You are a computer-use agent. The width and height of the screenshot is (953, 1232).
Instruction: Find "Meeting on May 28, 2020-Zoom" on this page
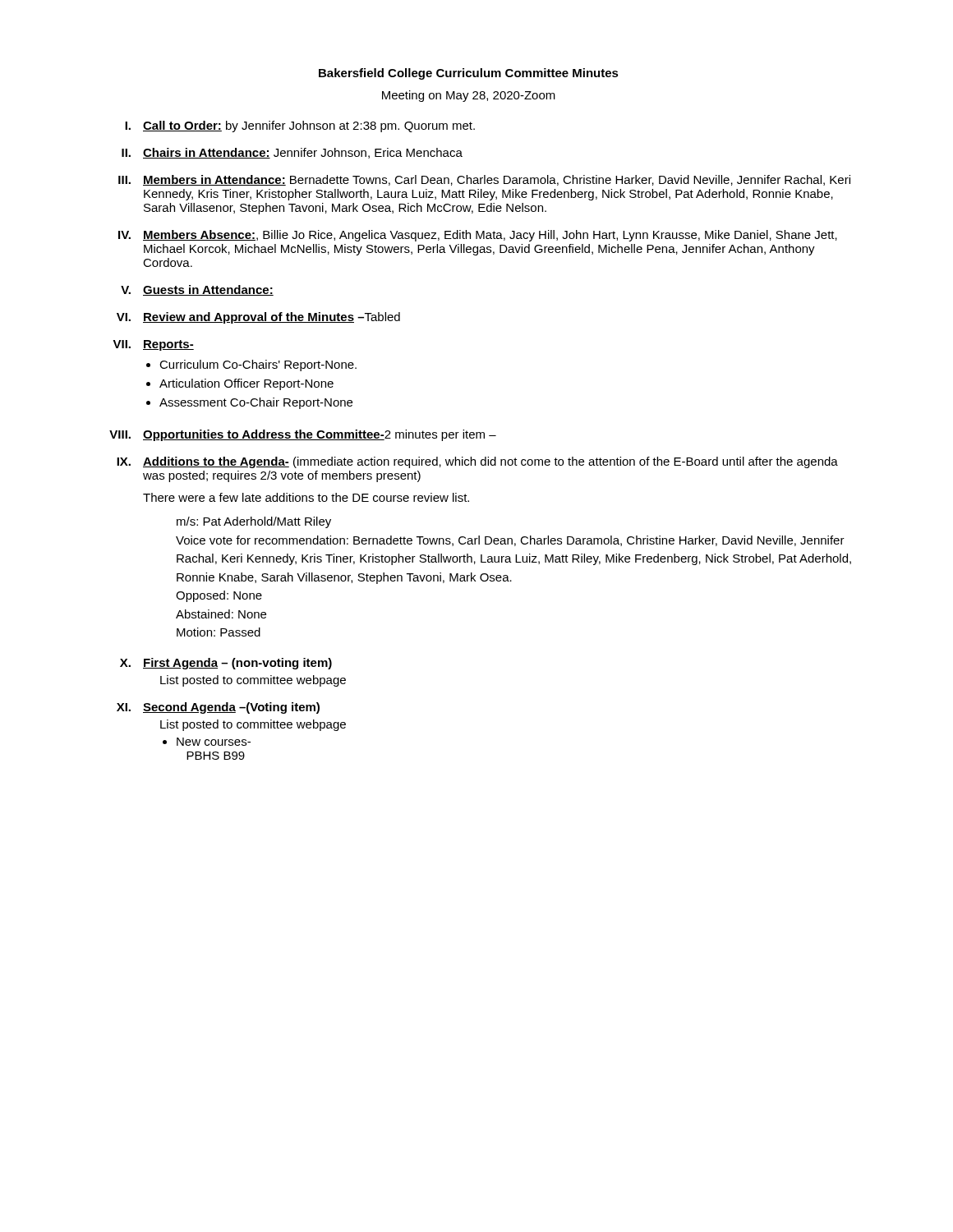coord(468,95)
